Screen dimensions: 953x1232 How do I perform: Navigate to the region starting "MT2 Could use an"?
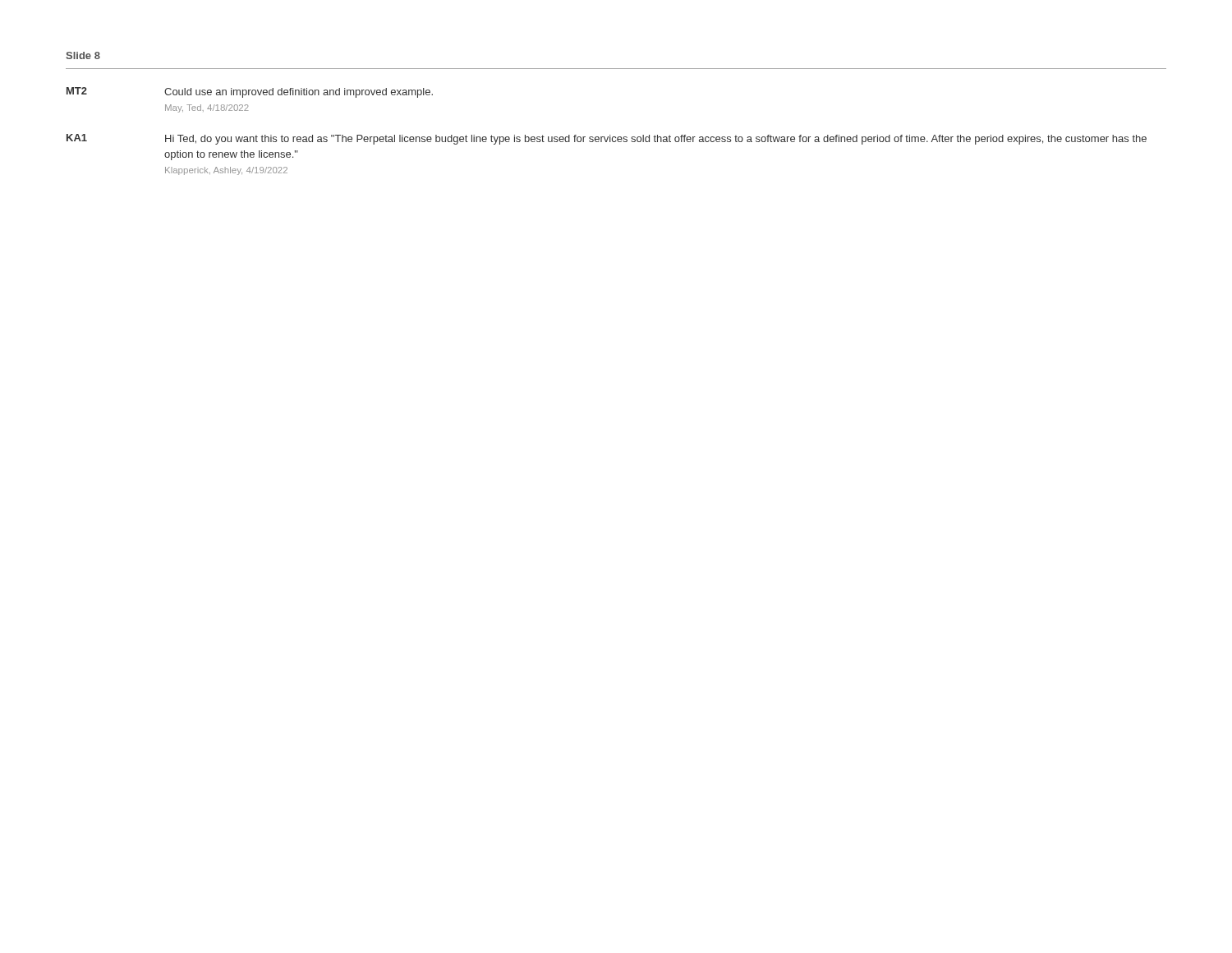pos(250,92)
